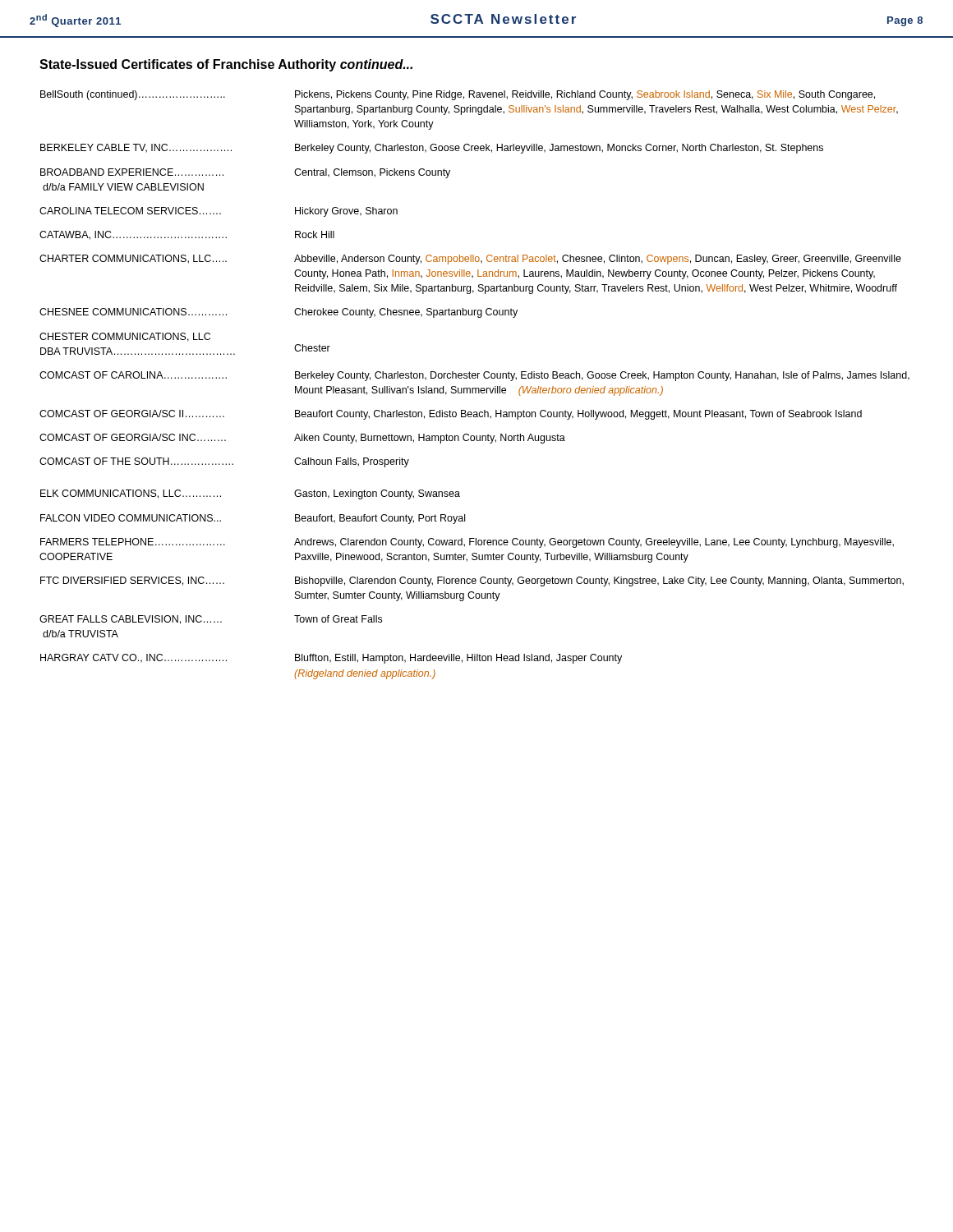Select the text block starting "FTC DIVERSIFIED SERVICES, INC…… Bishopville, Clarendon County, Florence"
The image size is (953, 1232).
pyautogui.click(x=476, y=588)
